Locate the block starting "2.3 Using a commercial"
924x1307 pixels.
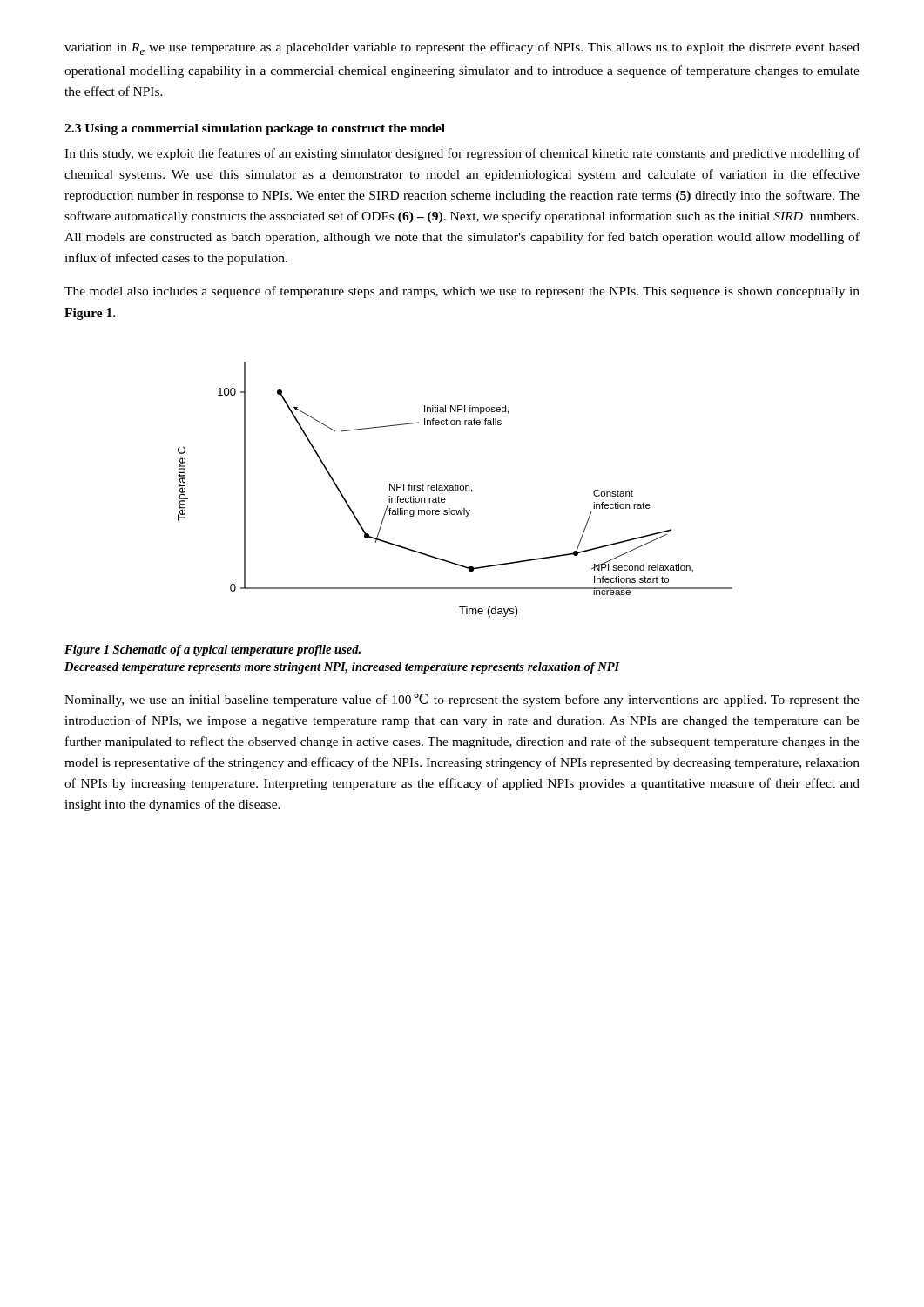(x=255, y=128)
